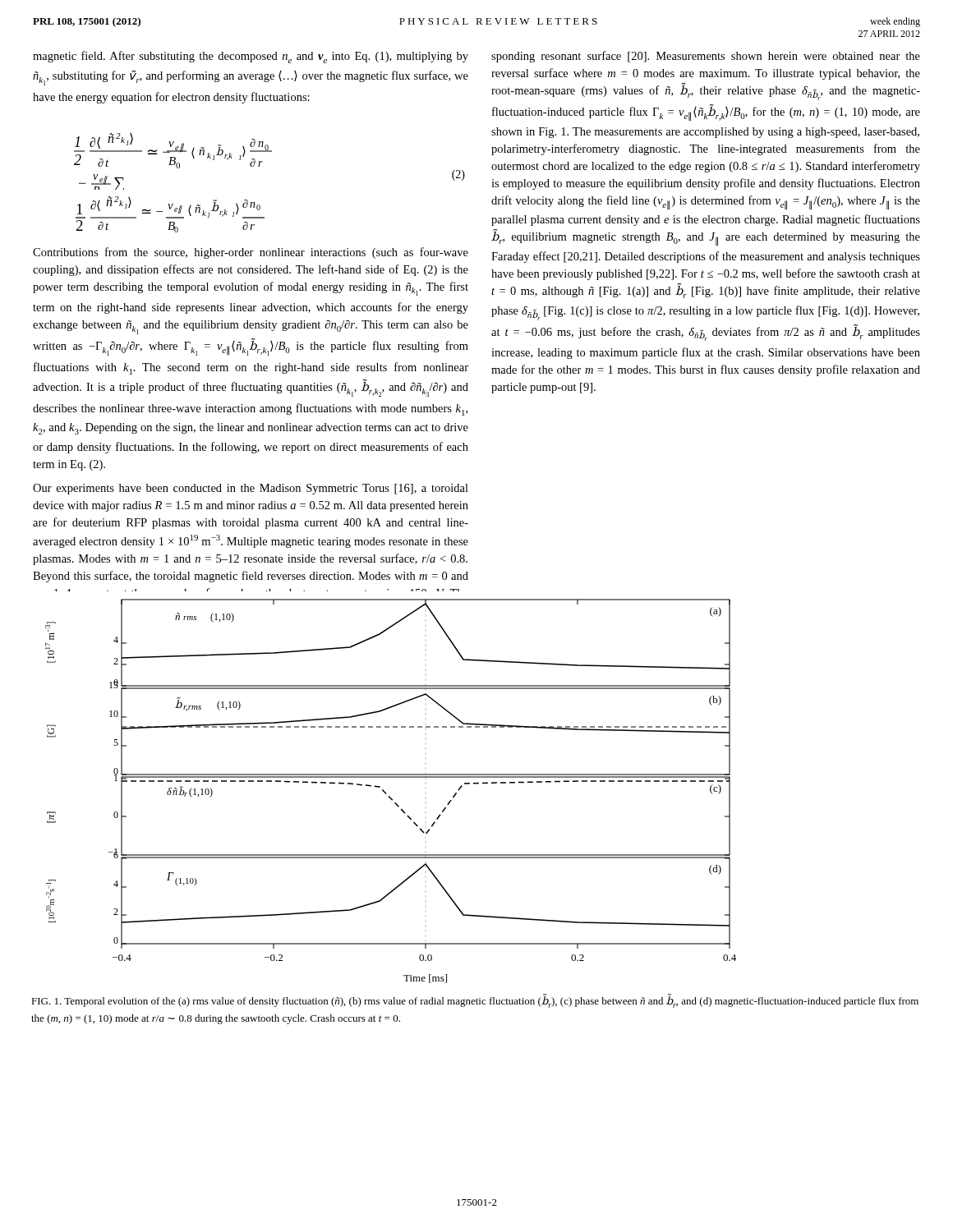Locate the caption with the text "FIG. 1. Temporal evolution"
This screenshot has height=1232, width=953.
point(475,1009)
